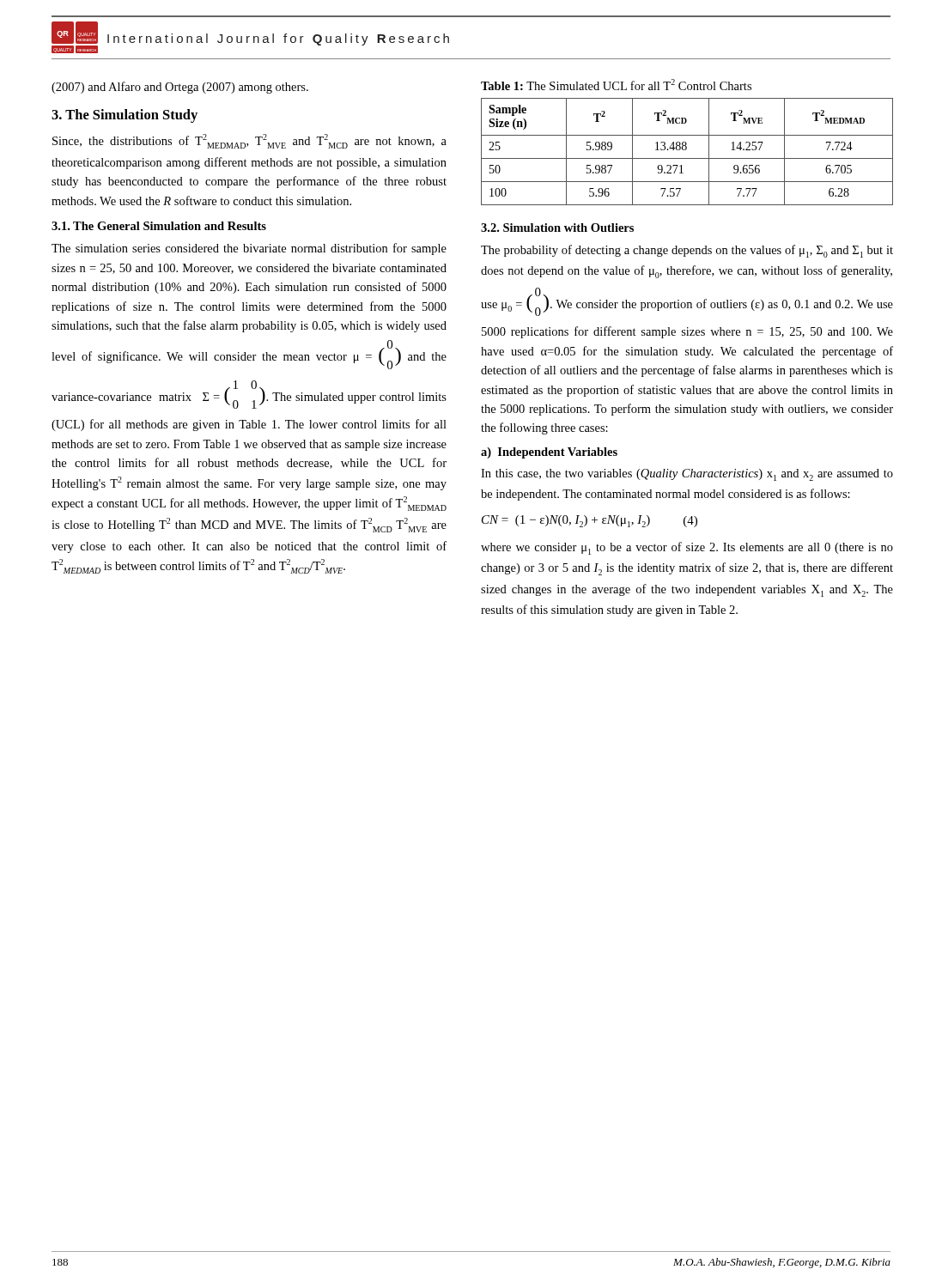The width and height of the screenshot is (942, 1288).
Task: Point to the formula beginning "CN = (1 − ε)N(0, I2) + εN(μ1,"
Action: click(x=589, y=521)
